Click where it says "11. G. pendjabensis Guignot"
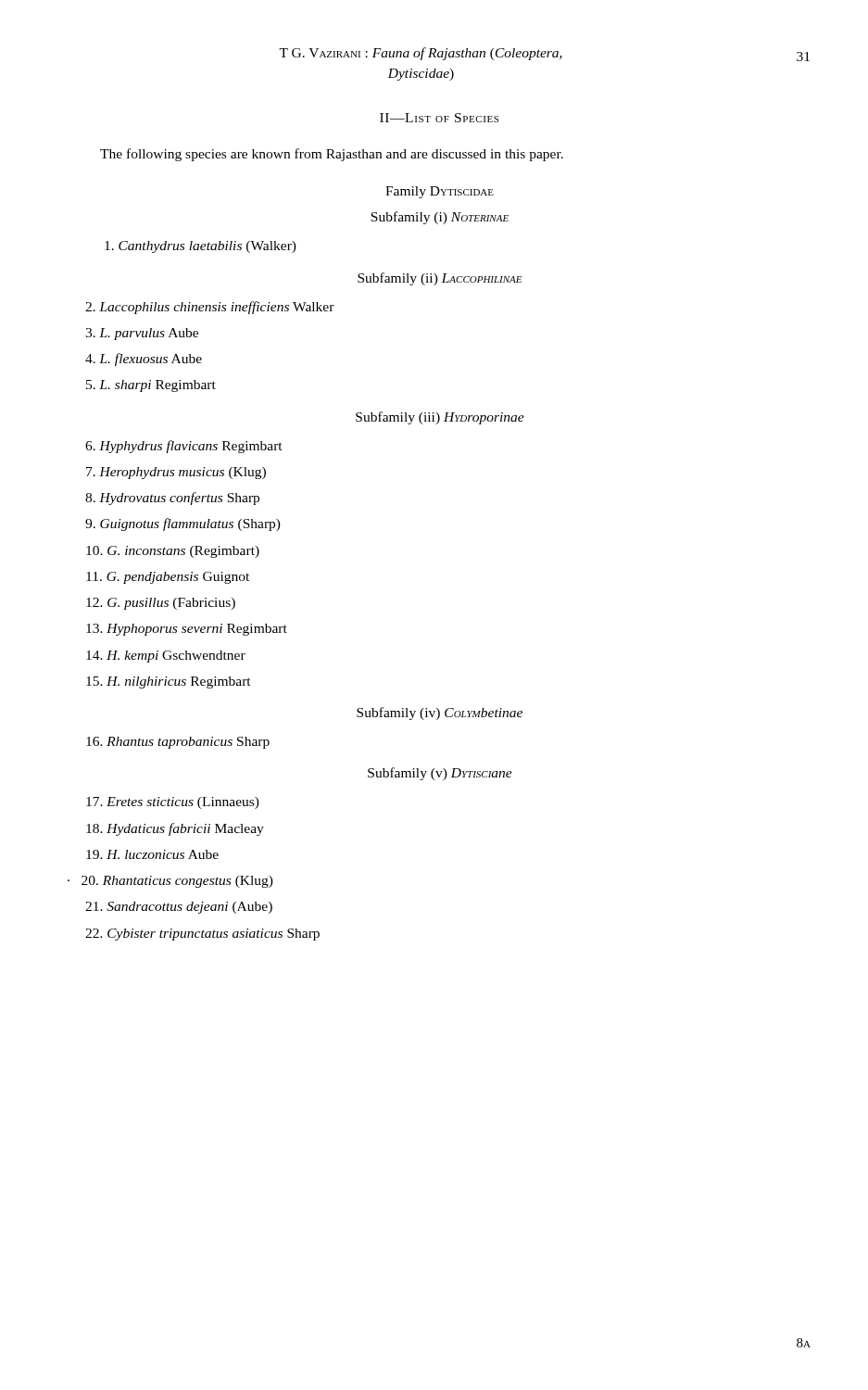868x1390 pixels. [x=167, y=576]
